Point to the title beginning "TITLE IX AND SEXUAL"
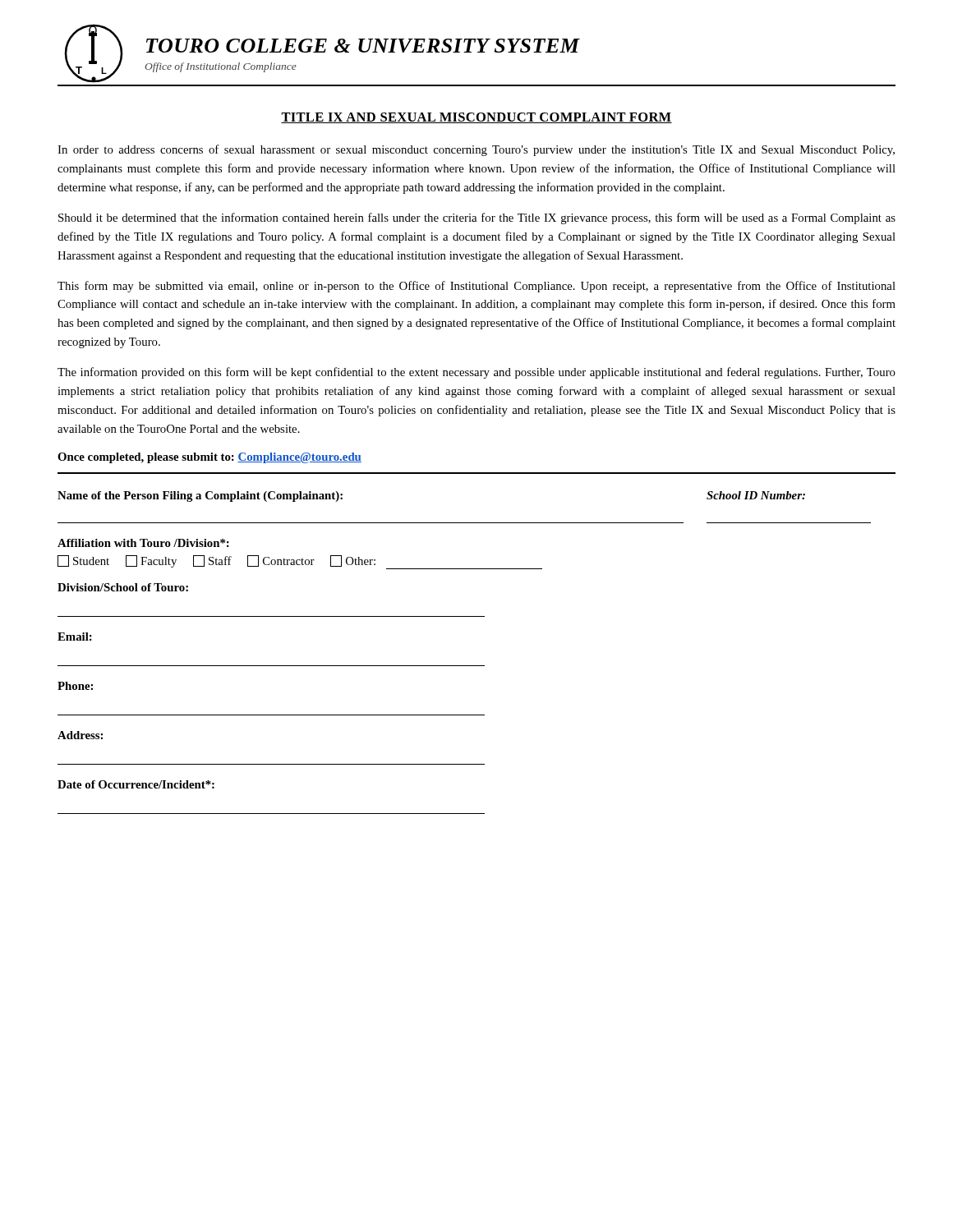The width and height of the screenshot is (953, 1232). coord(476,117)
